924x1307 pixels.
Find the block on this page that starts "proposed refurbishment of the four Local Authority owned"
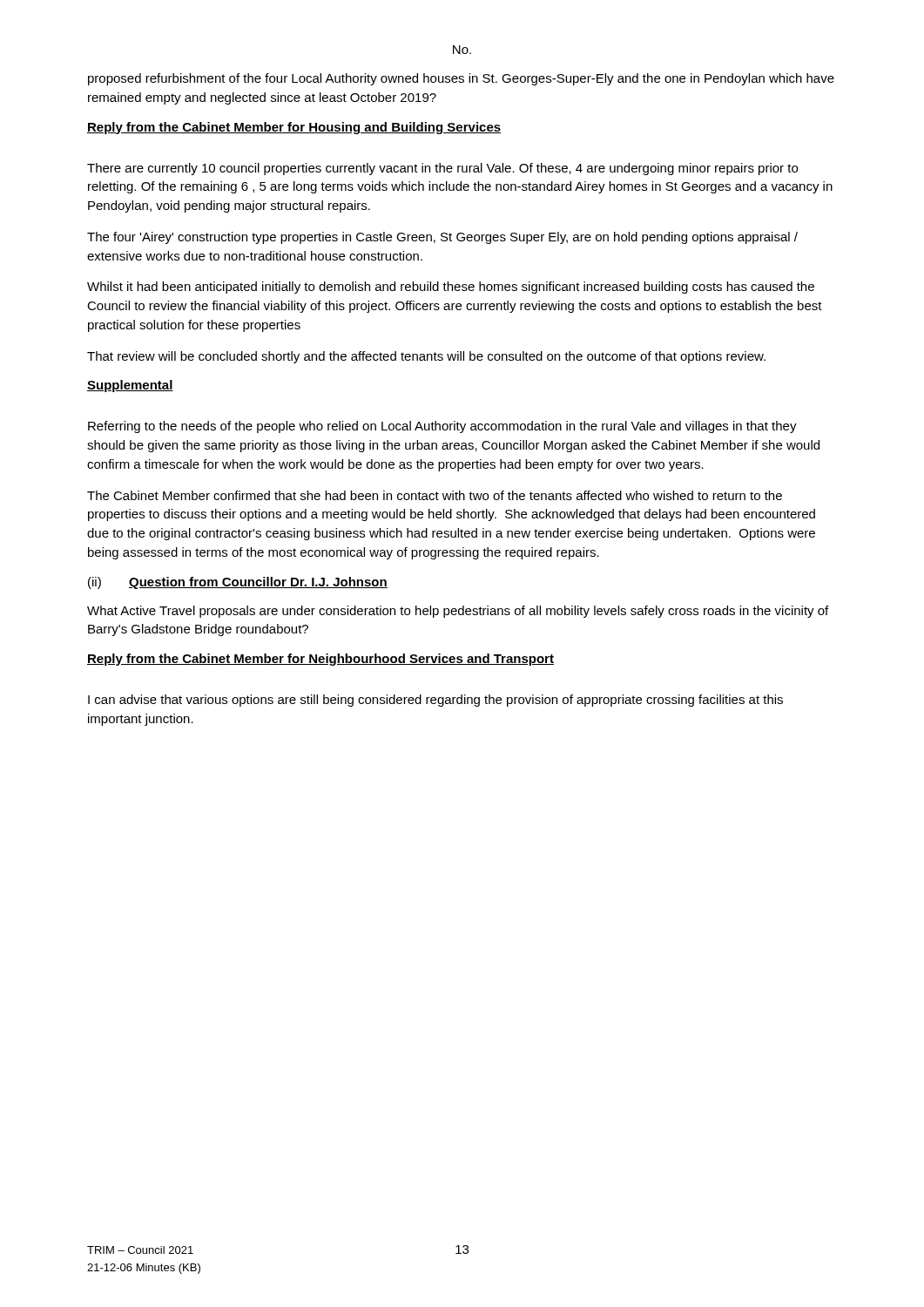(462, 88)
